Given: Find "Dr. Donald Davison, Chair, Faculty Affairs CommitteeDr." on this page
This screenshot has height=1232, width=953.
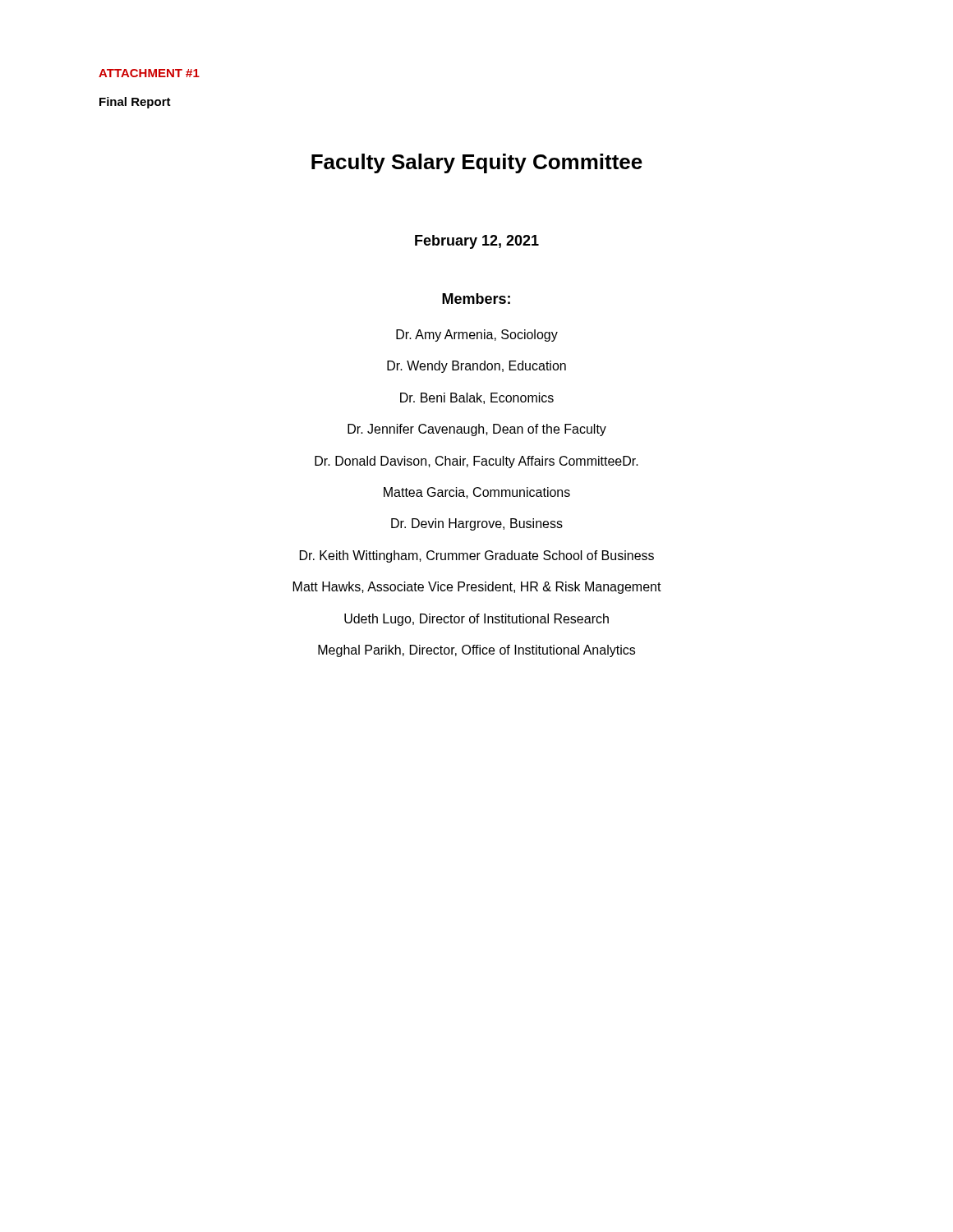Looking at the screenshot, I should pyautogui.click(x=476, y=461).
